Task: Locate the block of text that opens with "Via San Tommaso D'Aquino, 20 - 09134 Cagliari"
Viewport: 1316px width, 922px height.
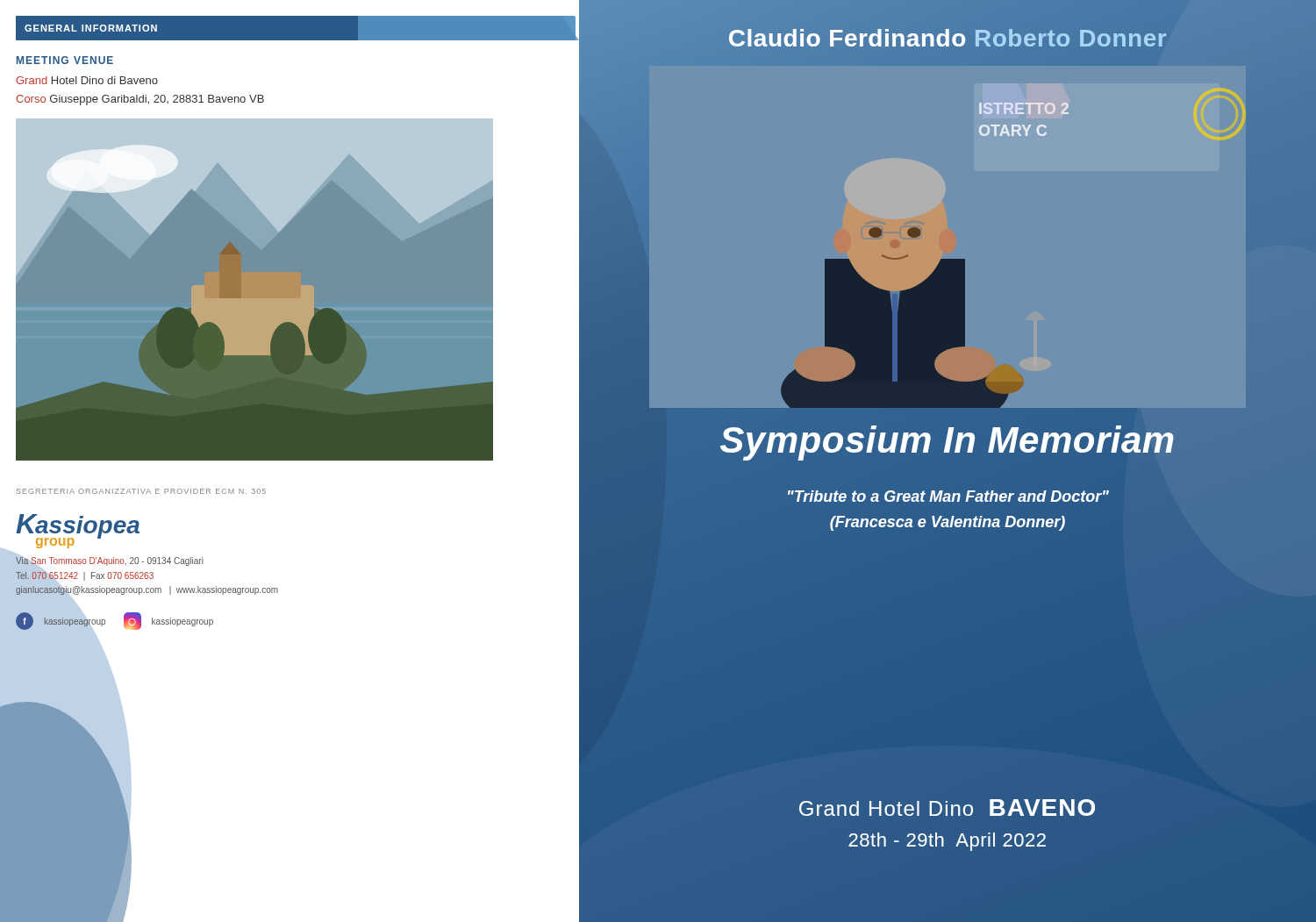Action: [147, 575]
